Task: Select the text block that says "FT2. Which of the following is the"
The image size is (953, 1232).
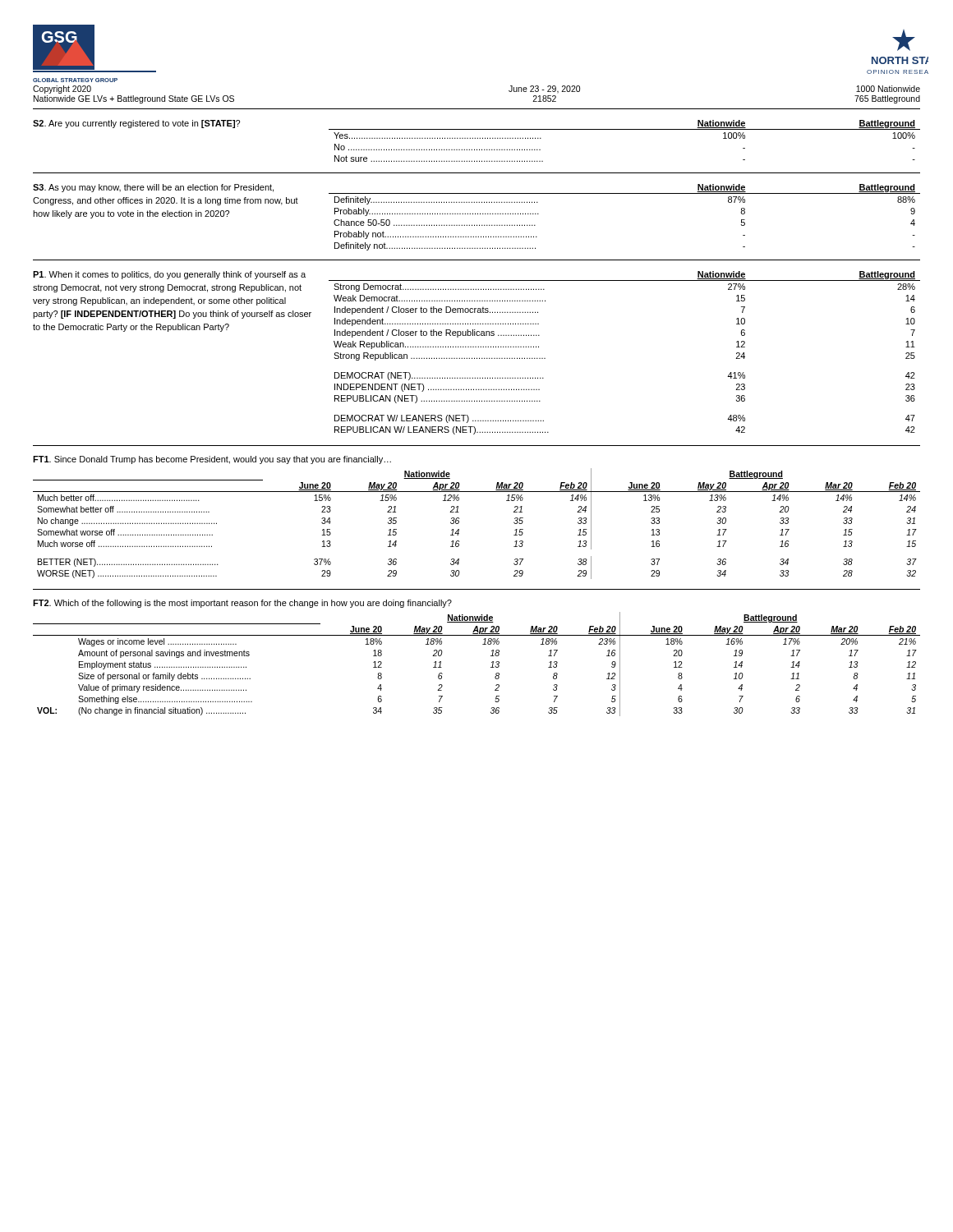Action: (242, 603)
